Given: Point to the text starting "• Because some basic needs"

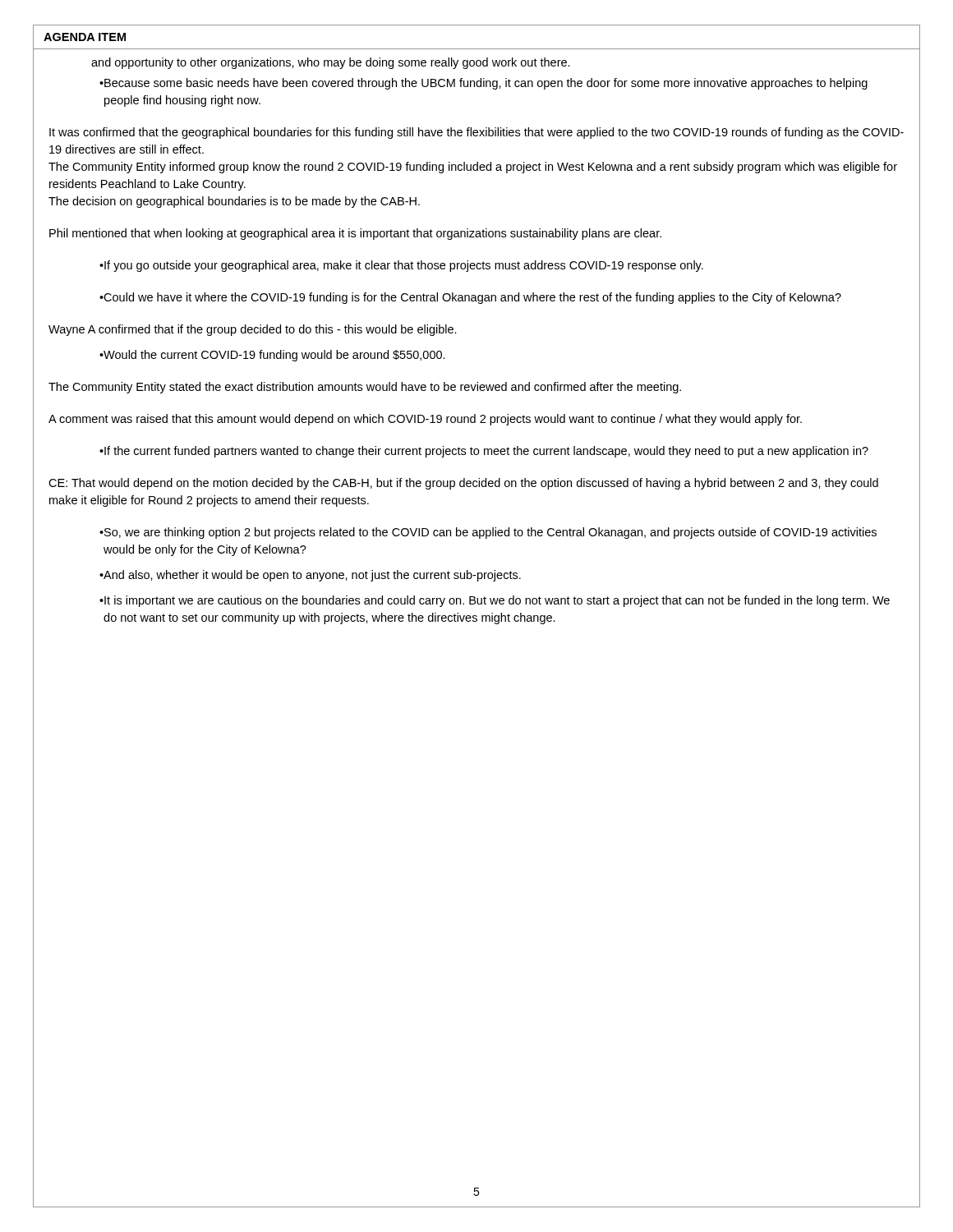Looking at the screenshot, I should [x=489, y=92].
